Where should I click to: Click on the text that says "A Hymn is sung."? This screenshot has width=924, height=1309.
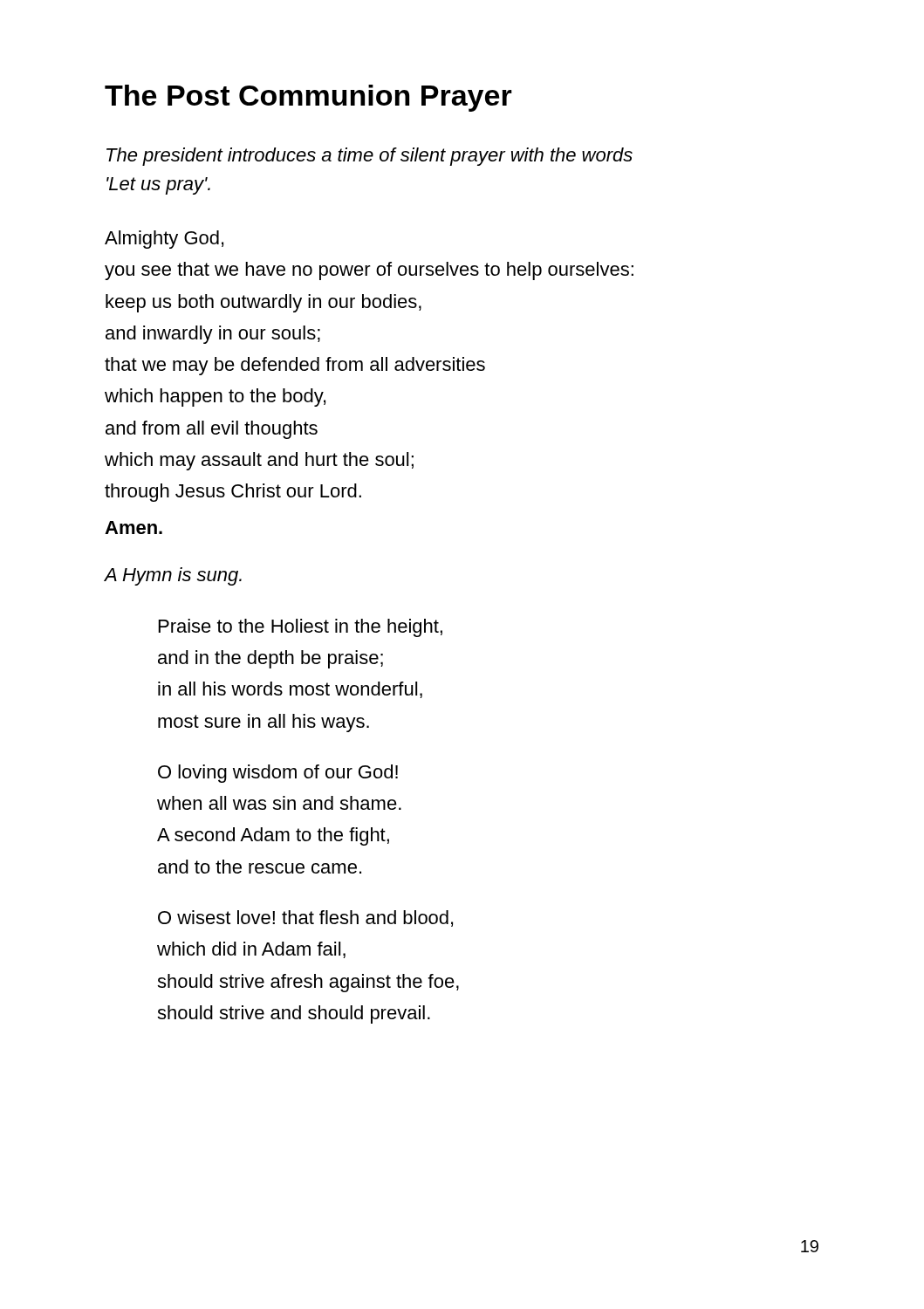click(174, 574)
